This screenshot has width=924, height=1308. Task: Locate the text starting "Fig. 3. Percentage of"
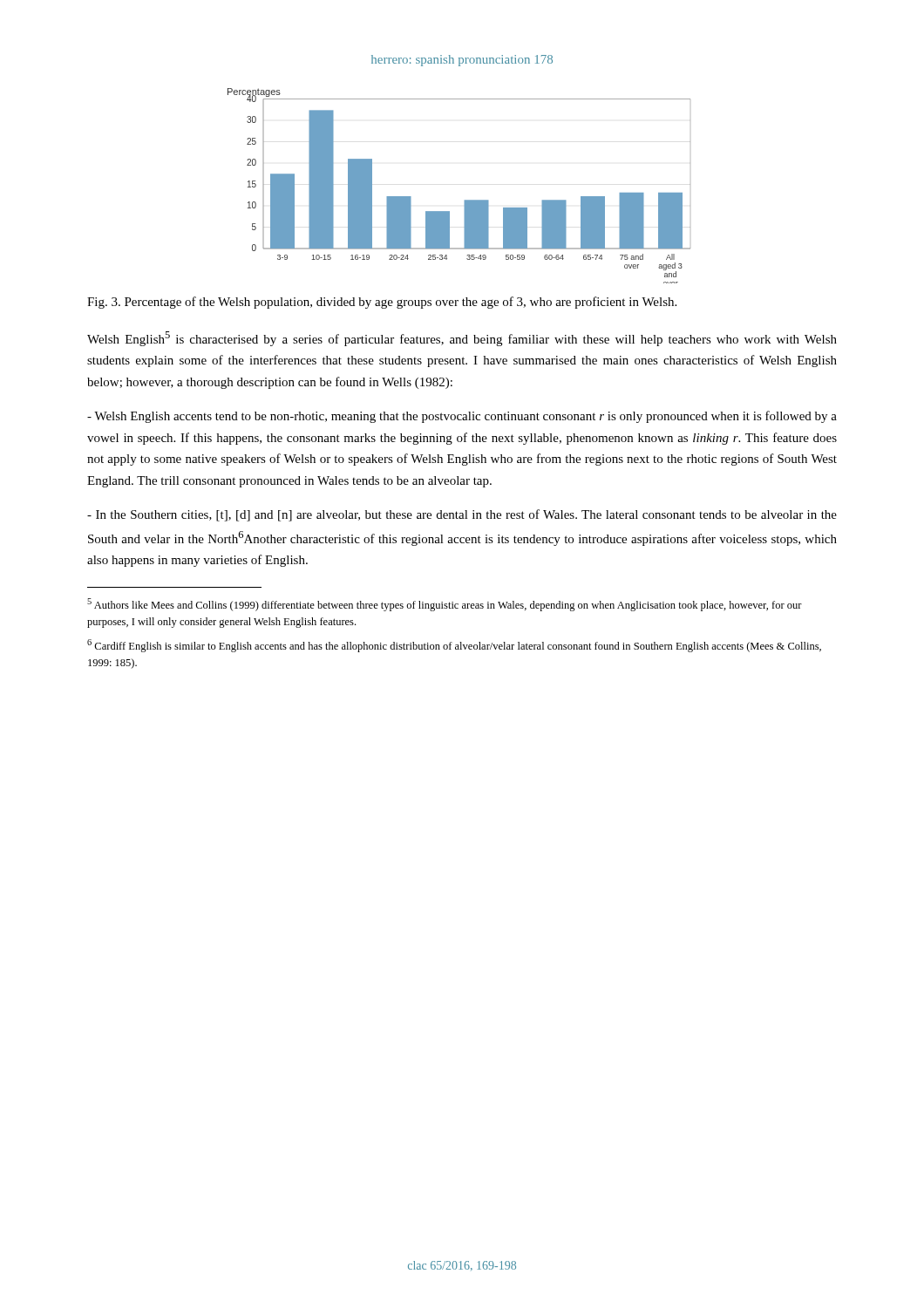click(x=382, y=302)
